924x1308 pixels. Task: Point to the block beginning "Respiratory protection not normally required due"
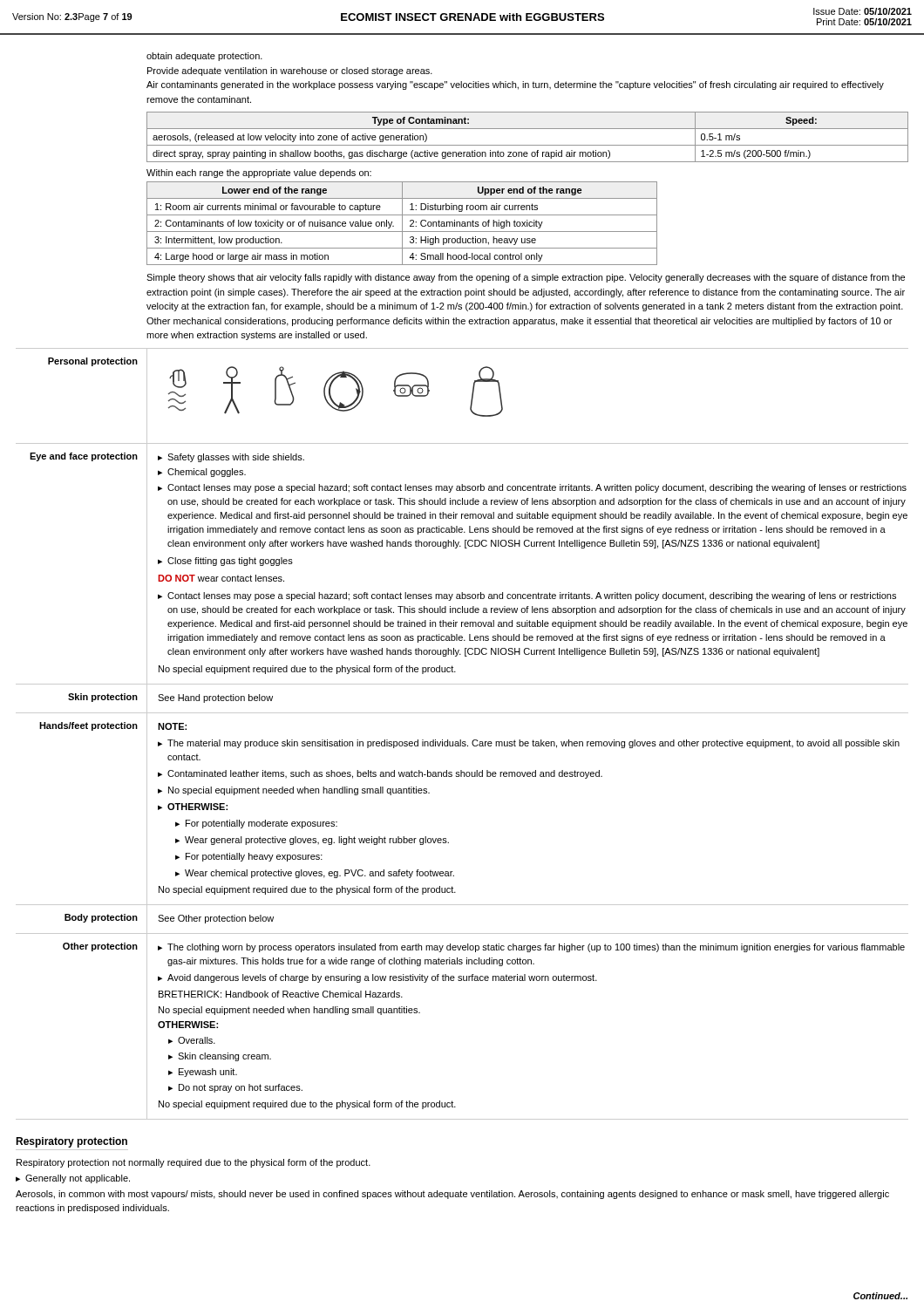193,1162
